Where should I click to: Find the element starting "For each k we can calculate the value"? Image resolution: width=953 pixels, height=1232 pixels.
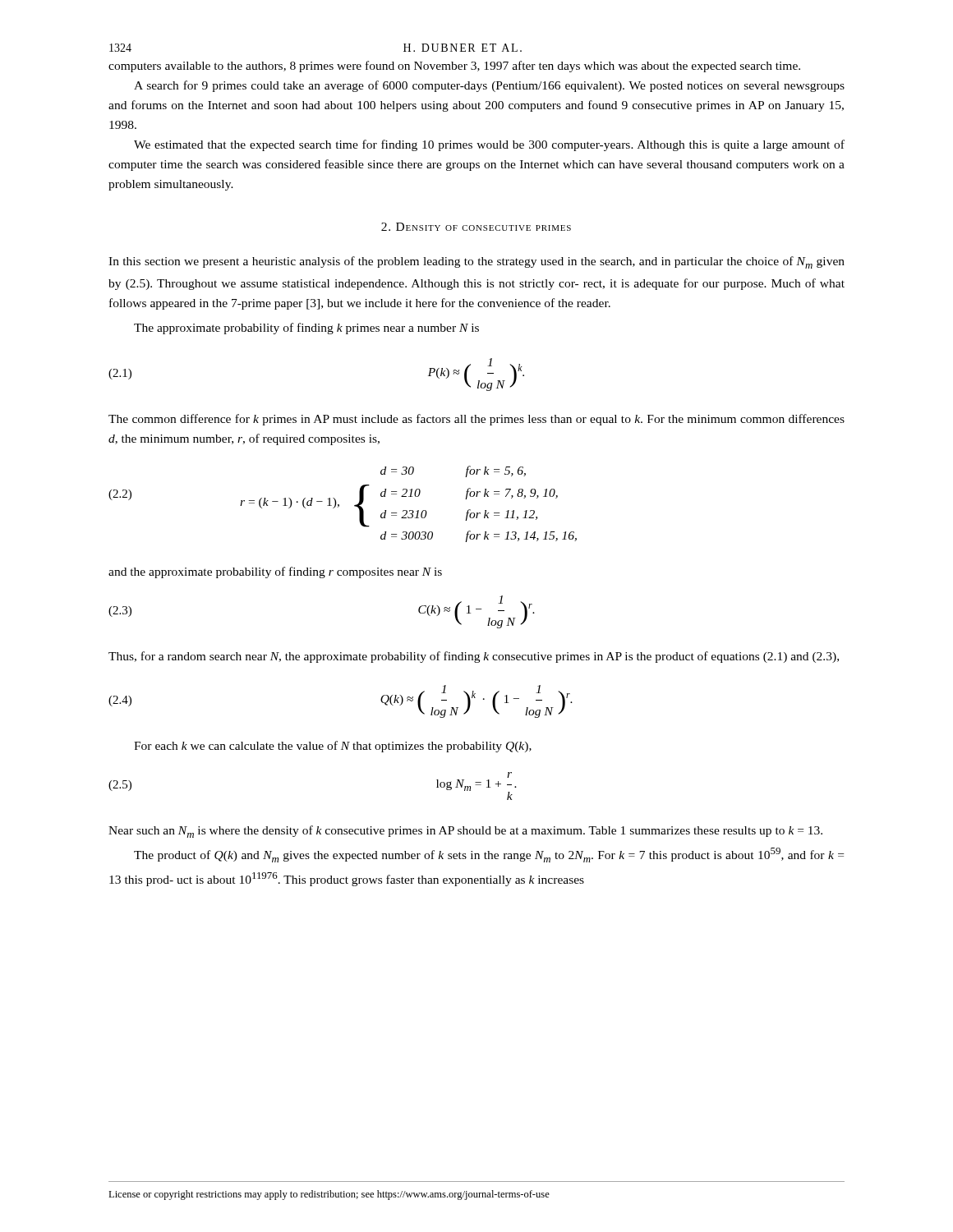(333, 745)
